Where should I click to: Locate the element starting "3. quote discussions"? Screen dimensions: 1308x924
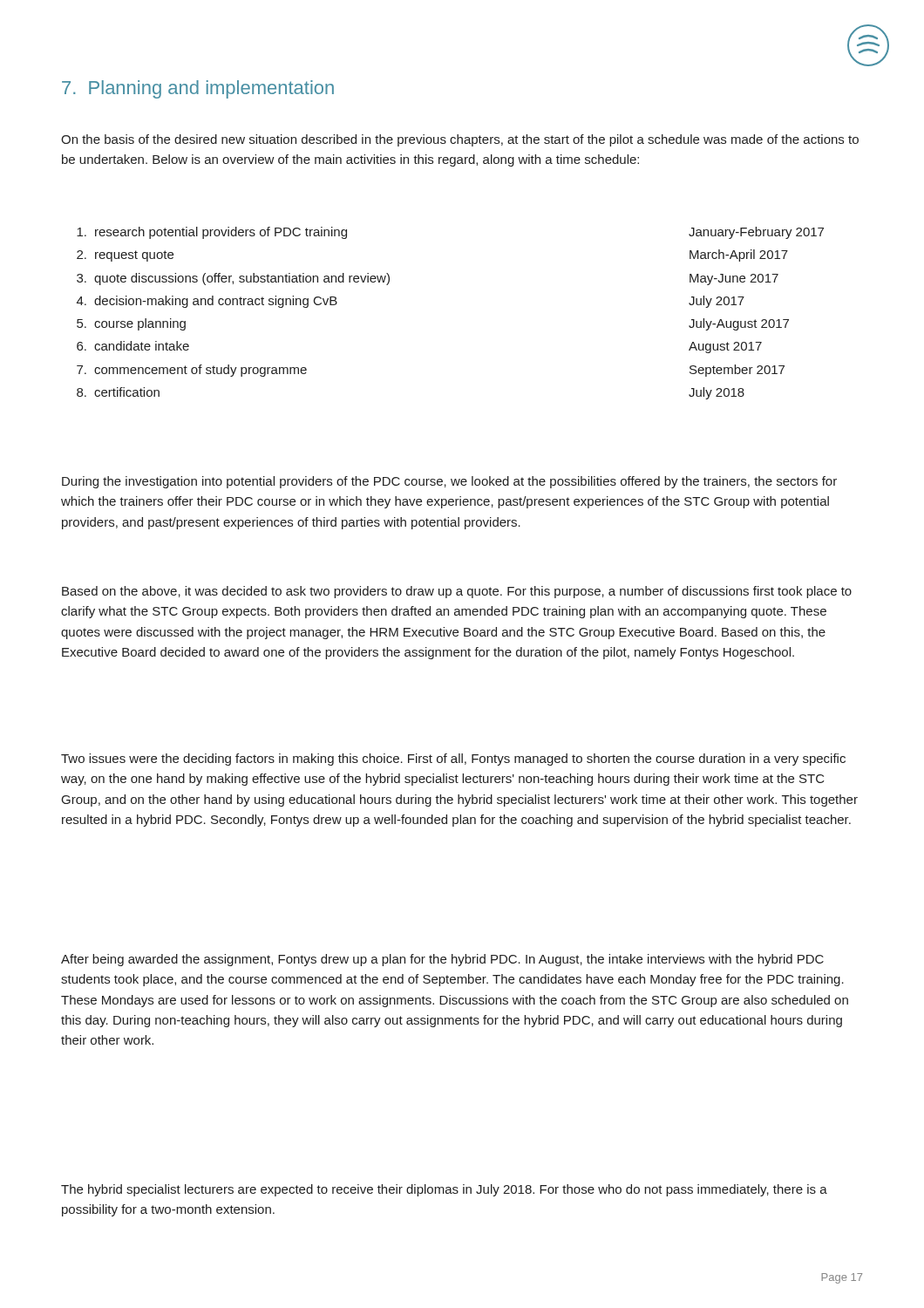[230, 279]
